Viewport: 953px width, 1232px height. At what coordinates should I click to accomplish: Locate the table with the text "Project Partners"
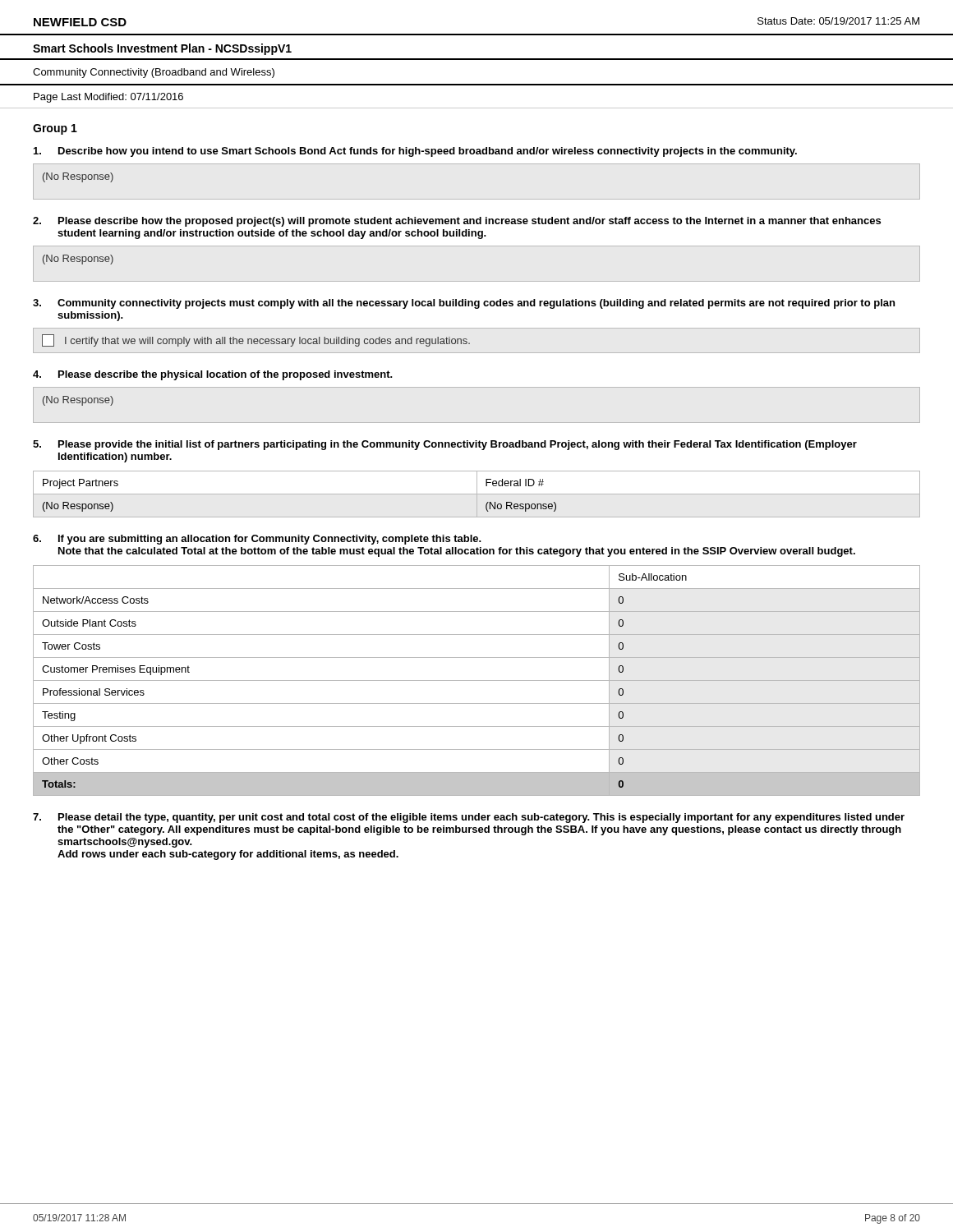tap(476, 494)
